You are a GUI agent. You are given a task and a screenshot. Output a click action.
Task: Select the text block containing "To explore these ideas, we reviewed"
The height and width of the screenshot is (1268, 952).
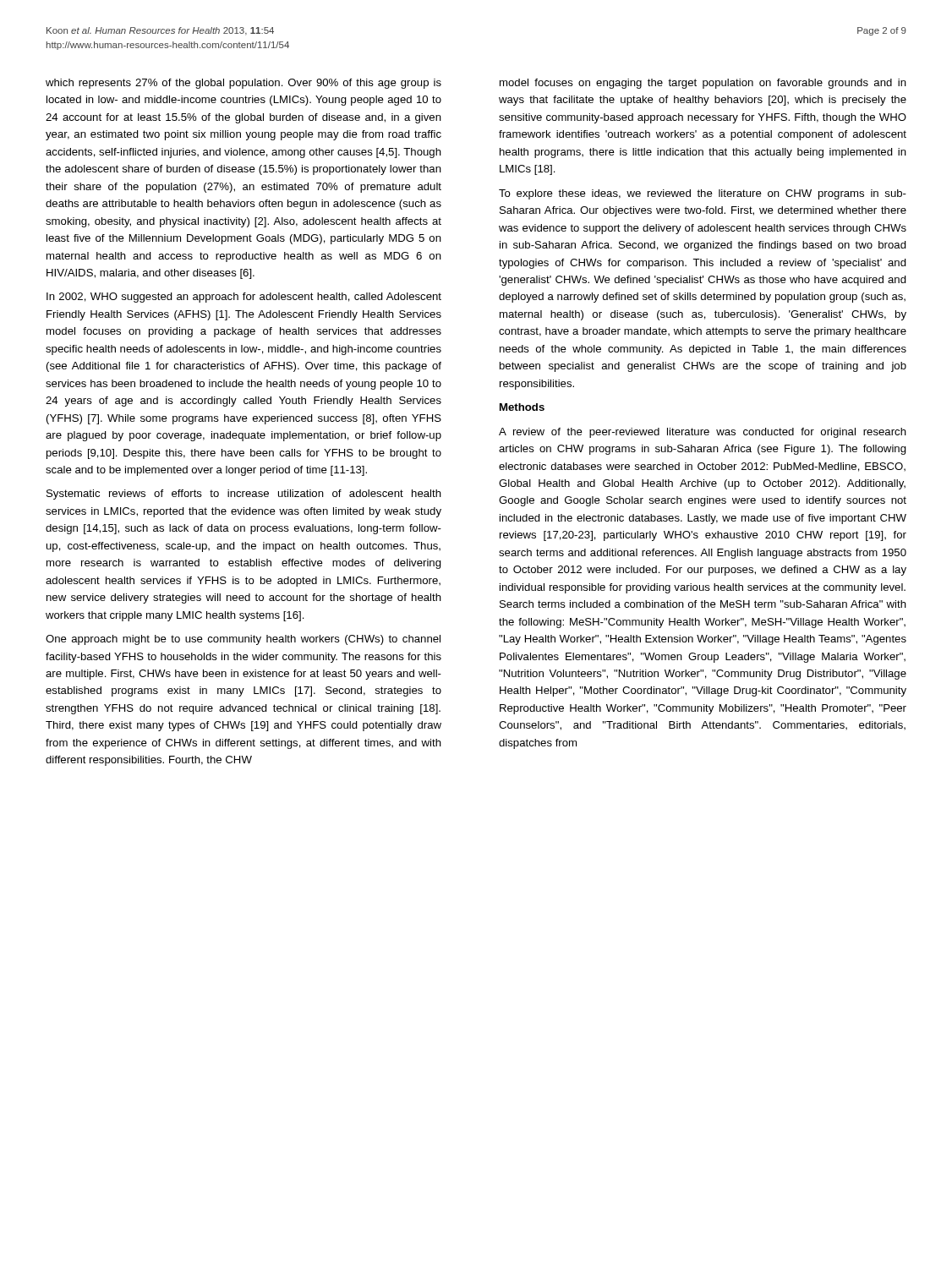tap(703, 289)
